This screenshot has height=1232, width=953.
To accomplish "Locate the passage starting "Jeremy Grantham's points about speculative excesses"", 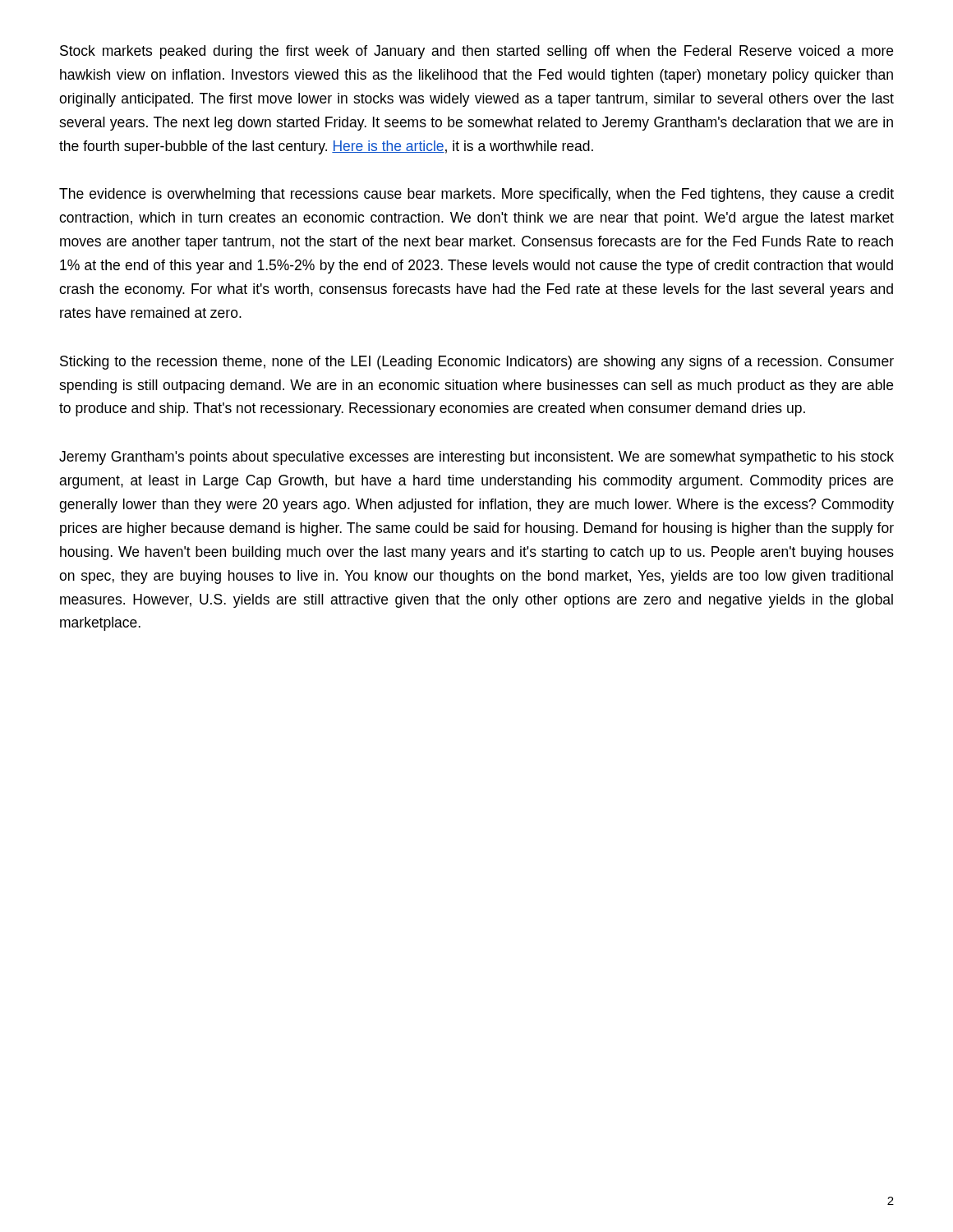I will coord(476,540).
